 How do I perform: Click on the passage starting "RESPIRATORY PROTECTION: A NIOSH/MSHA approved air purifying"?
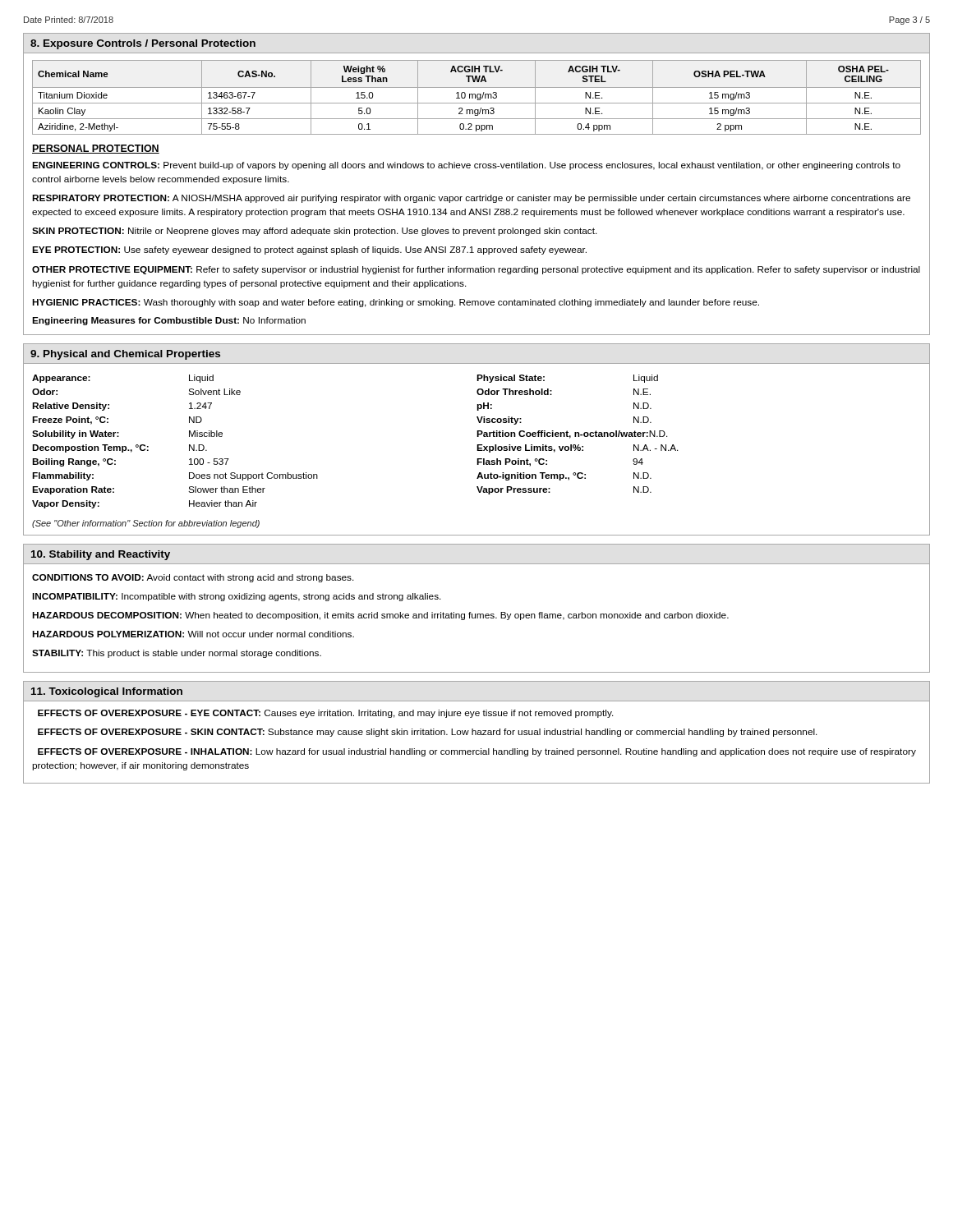click(x=471, y=205)
